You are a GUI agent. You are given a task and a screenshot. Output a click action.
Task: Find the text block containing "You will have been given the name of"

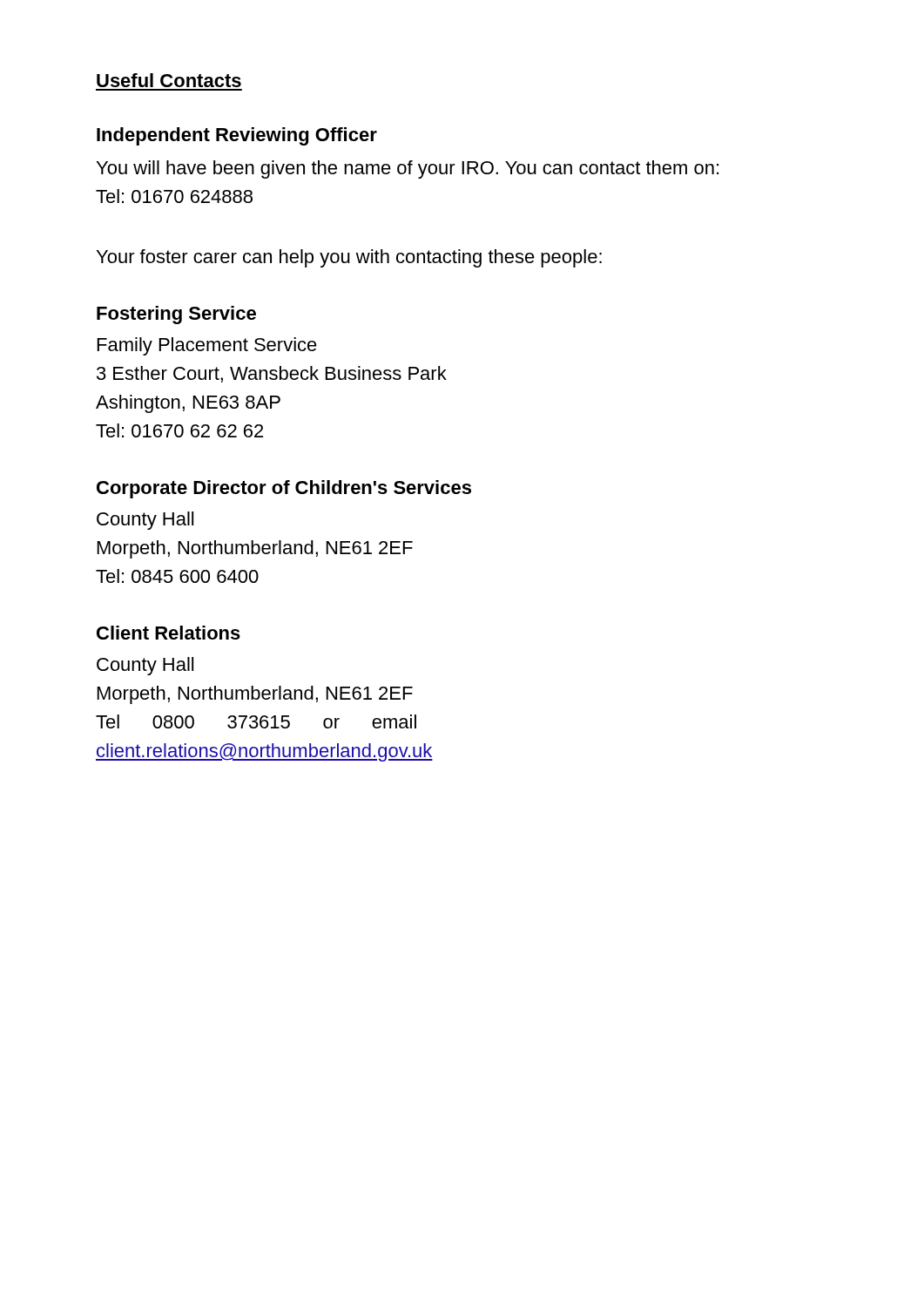tap(408, 182)
